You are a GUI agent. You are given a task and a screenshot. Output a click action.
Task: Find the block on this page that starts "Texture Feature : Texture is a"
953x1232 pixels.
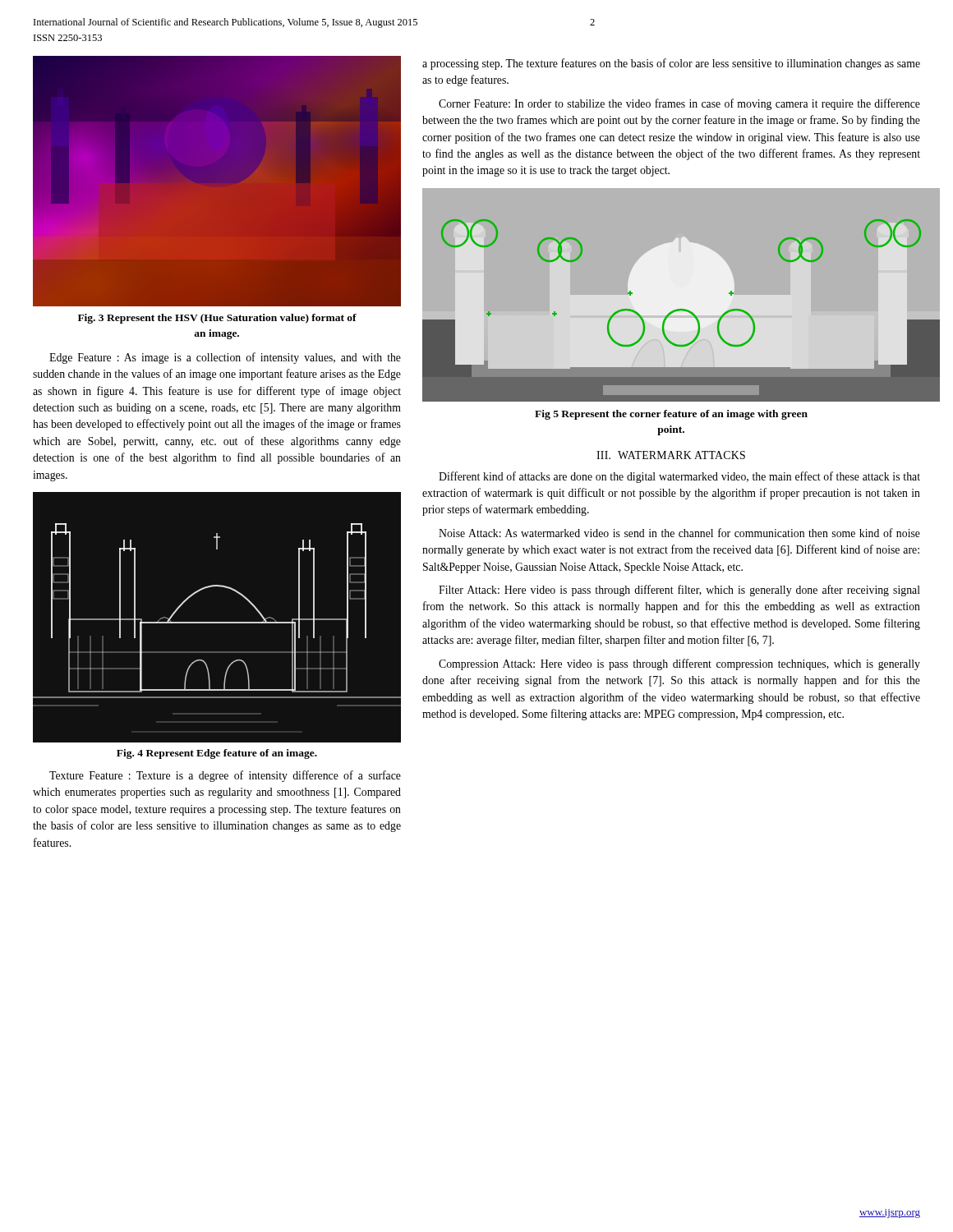217,810
